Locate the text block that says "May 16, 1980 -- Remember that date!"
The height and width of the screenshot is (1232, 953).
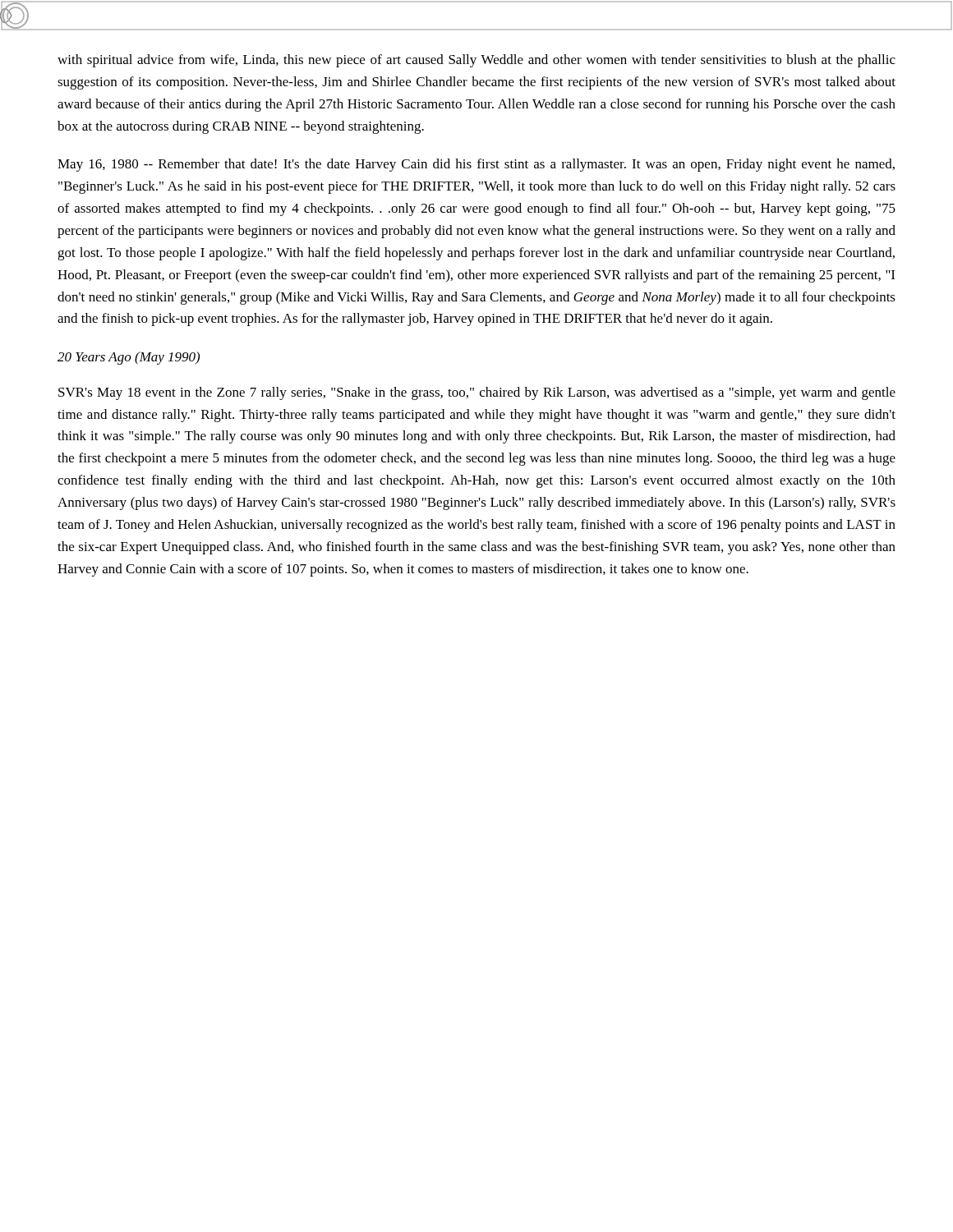click(476, 241)
